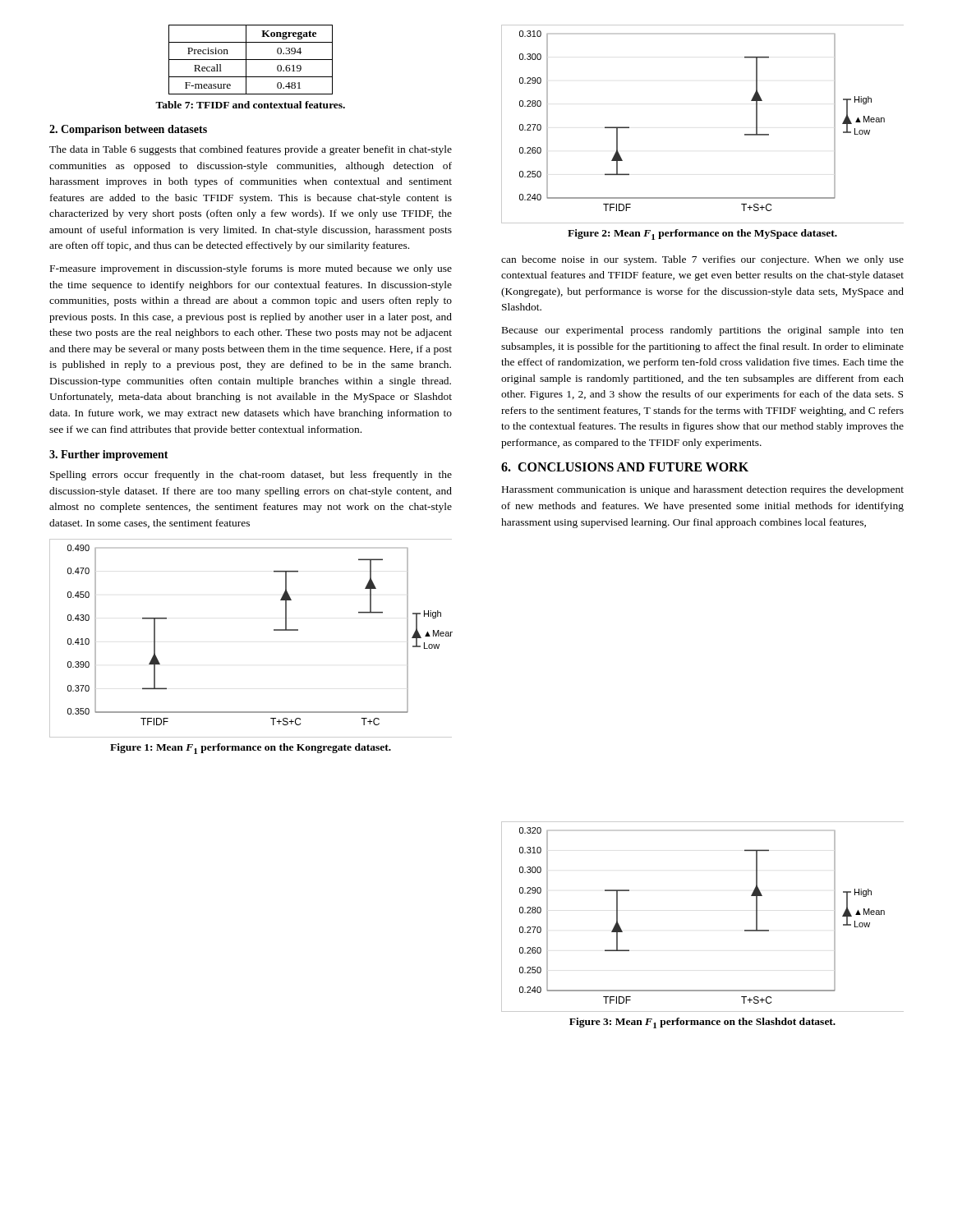Select the text block starting "6. CONCLUSIONS AND"

click(625, 467)
